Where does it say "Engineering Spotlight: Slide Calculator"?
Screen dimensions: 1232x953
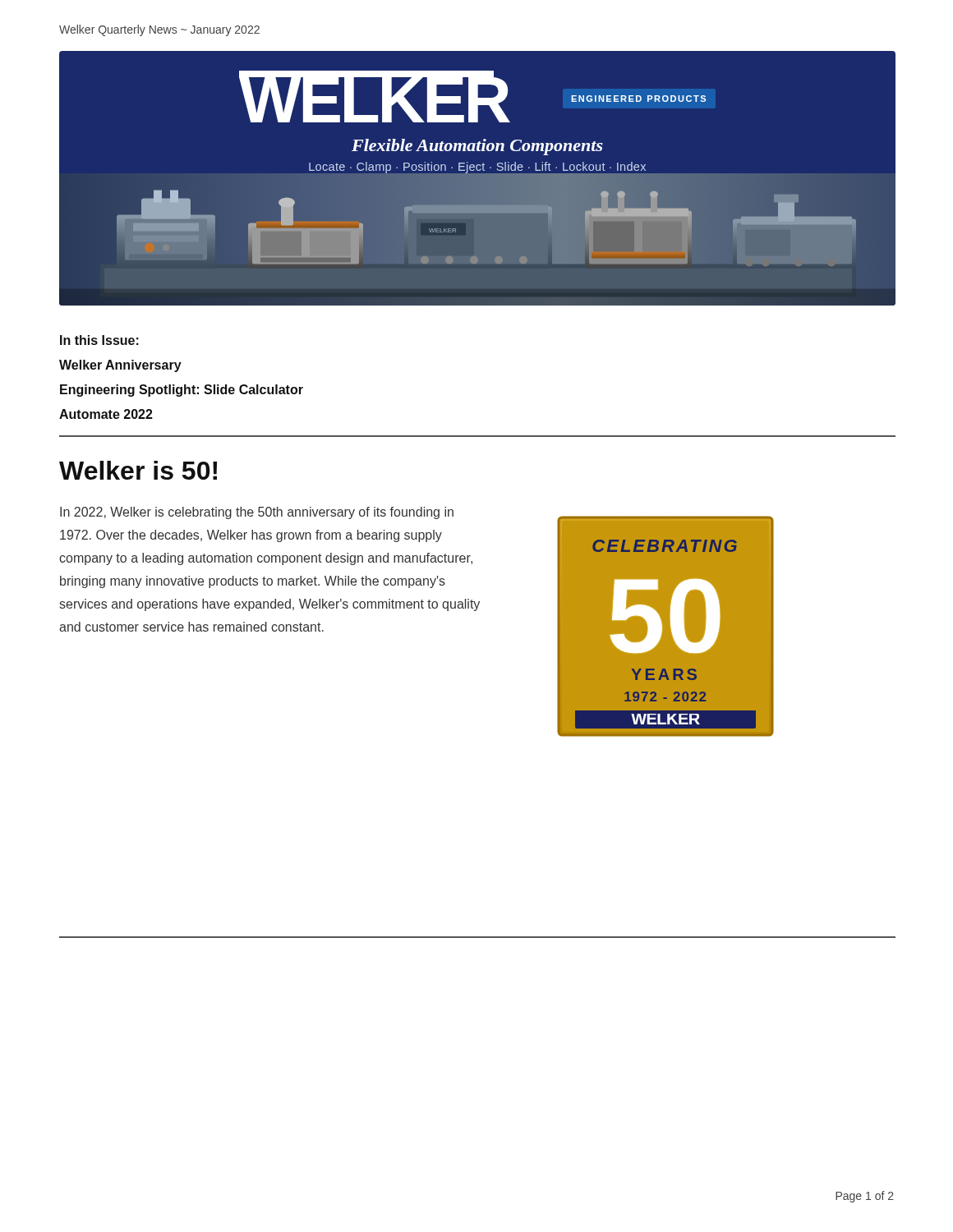click(x=181, y=390)
